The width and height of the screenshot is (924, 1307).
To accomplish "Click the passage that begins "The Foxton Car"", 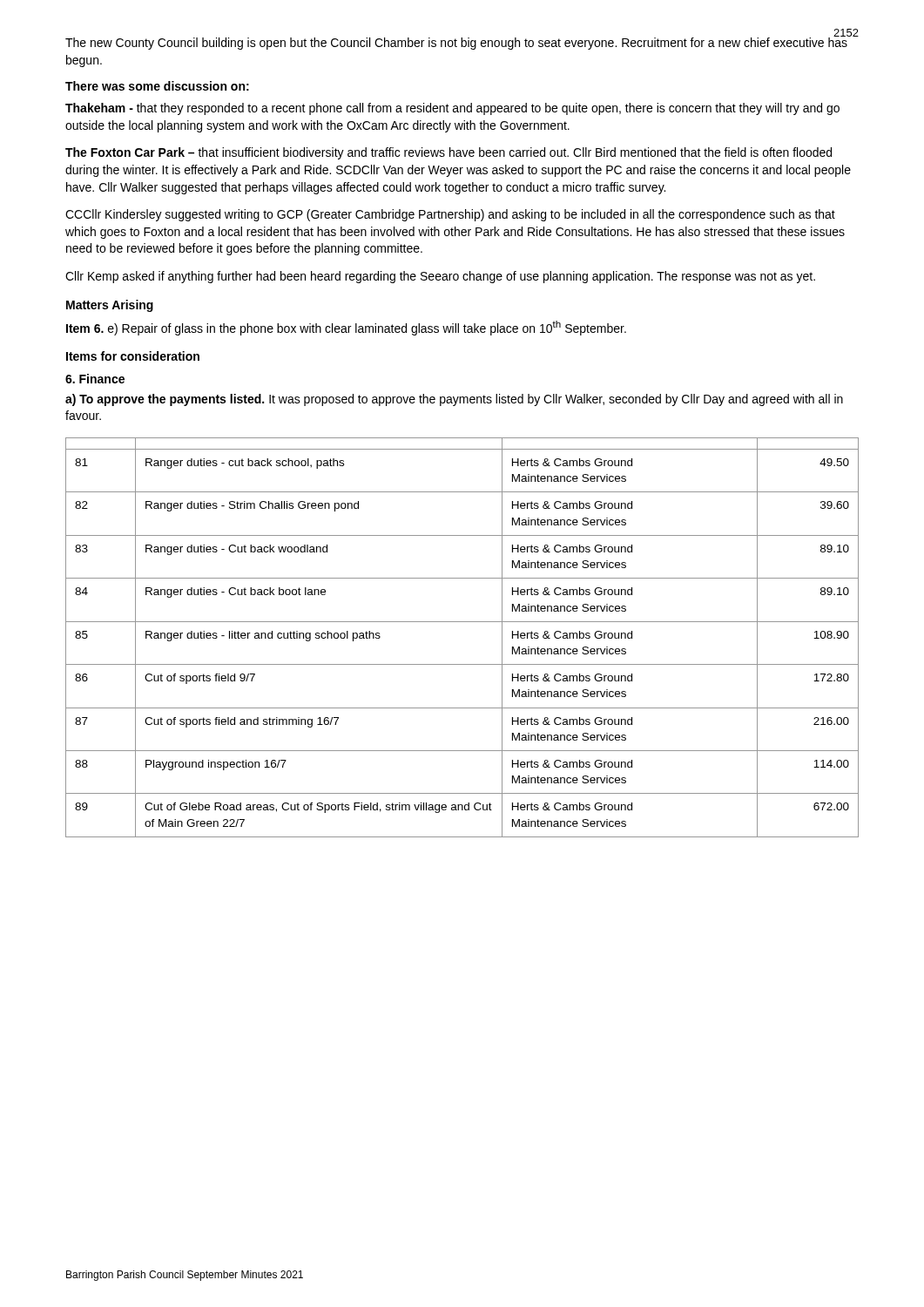I will 462,171.
